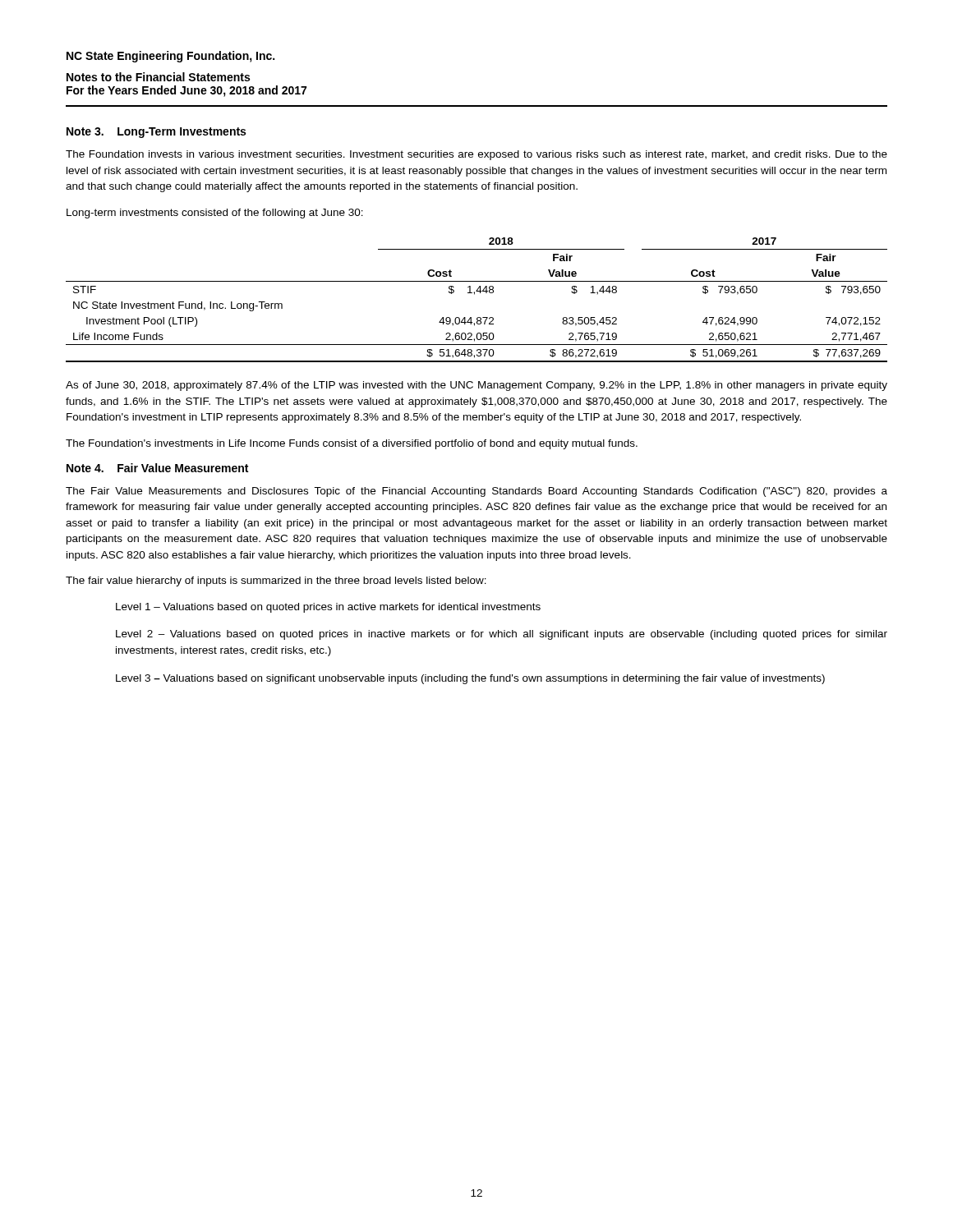This screenshot has height=1232, width=953.
Task: Select the region starting "Note 3. Long-Term"
Action: click(x=156, y=131)
